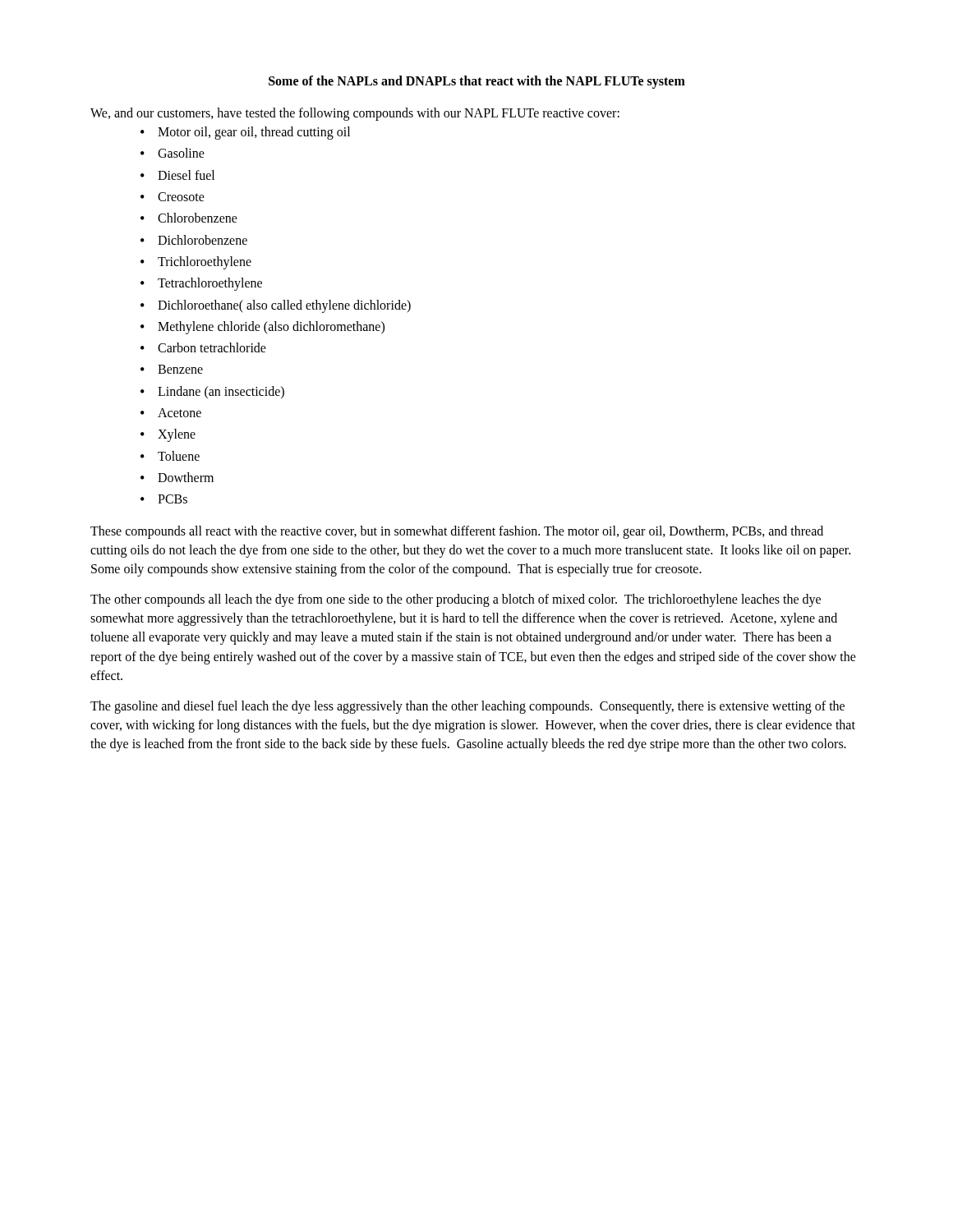Select the text block containing "The gasoline and diesel fuel leach"
The image size is (953, 1232).
coord(473,725)
